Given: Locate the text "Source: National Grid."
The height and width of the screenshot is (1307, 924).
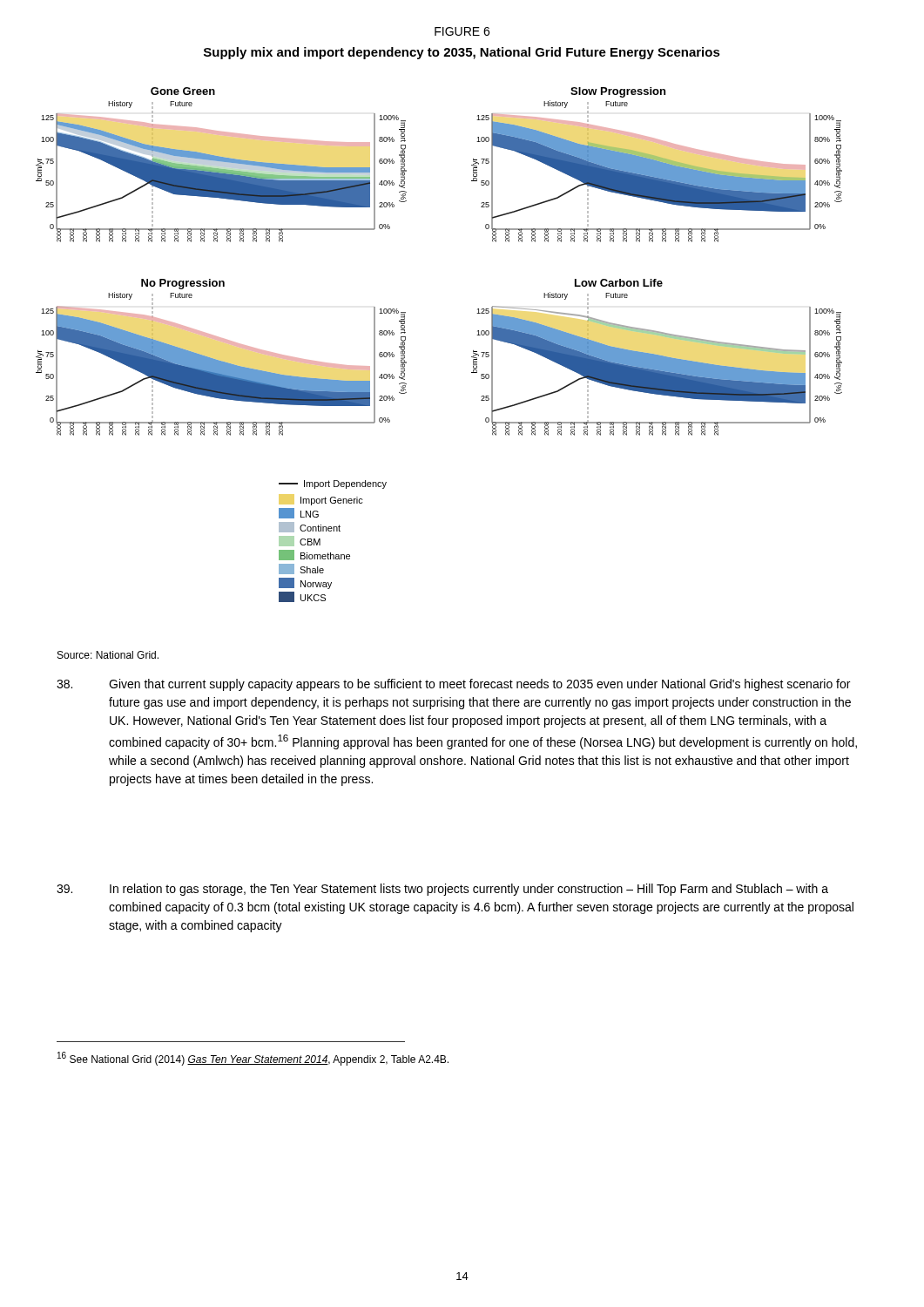Looking at the screenshot, I should point(108,655).
